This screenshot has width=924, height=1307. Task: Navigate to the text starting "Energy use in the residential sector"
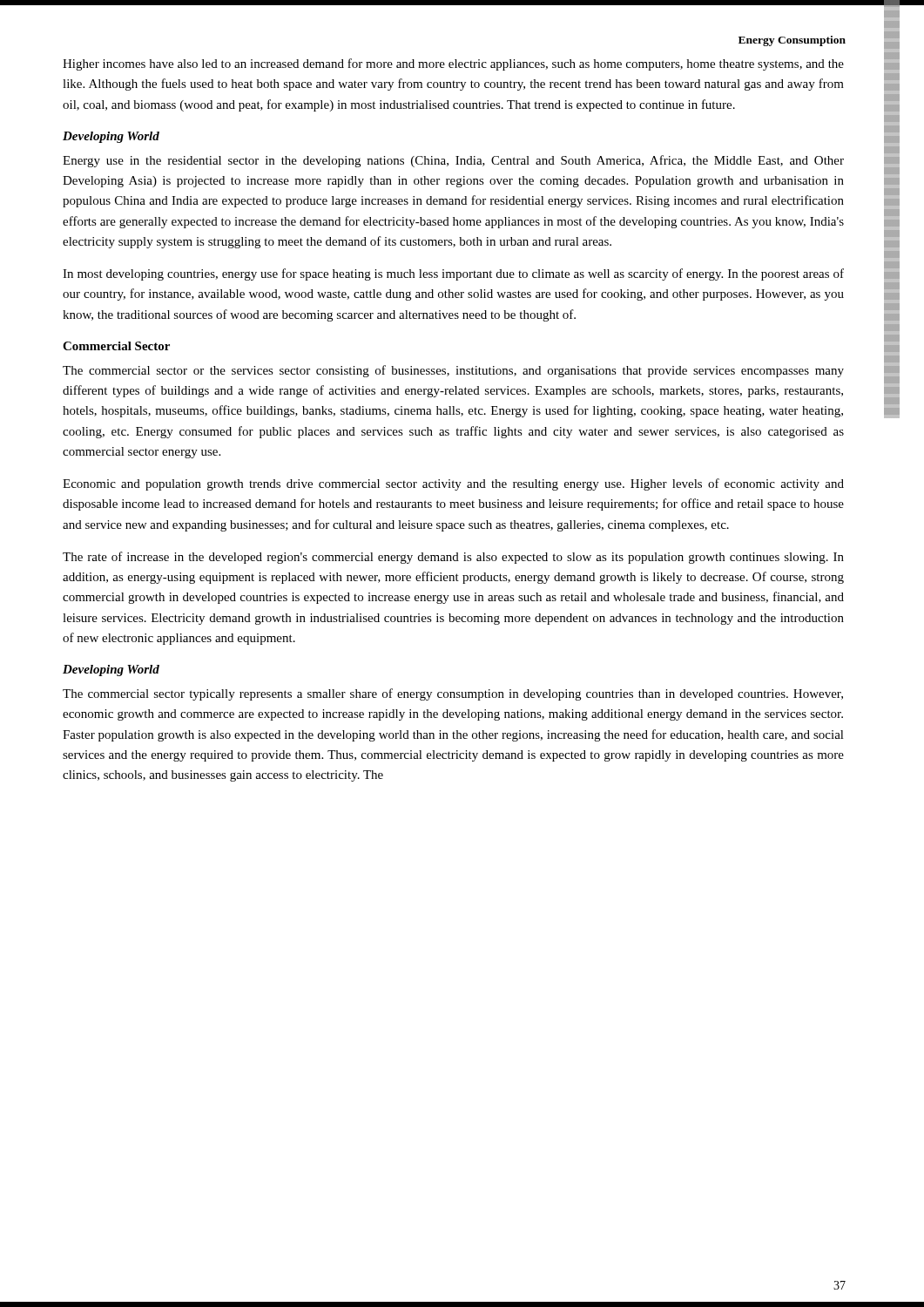[x=453, y=201]
